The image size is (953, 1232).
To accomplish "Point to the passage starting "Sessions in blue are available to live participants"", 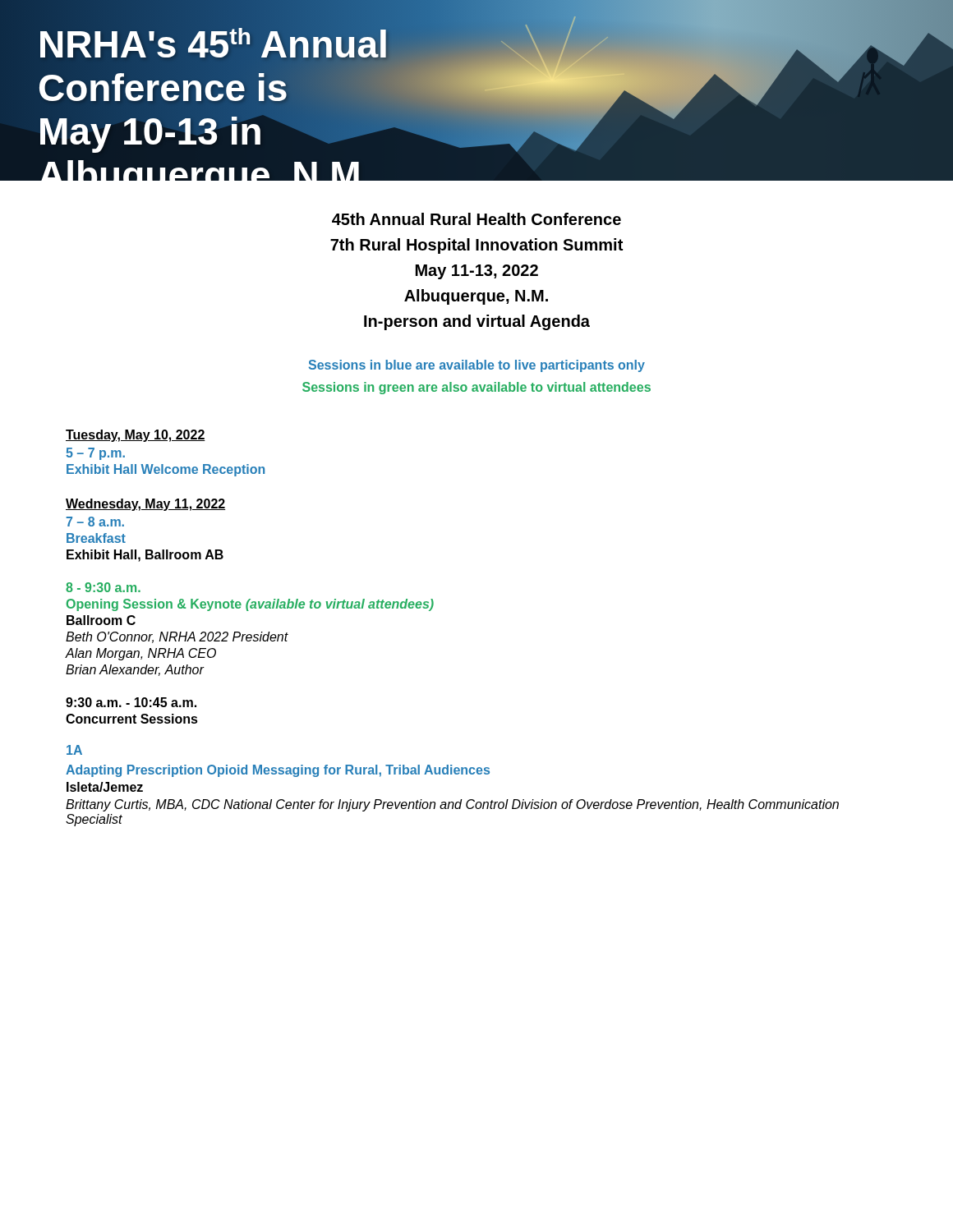I will pos(476,376).
